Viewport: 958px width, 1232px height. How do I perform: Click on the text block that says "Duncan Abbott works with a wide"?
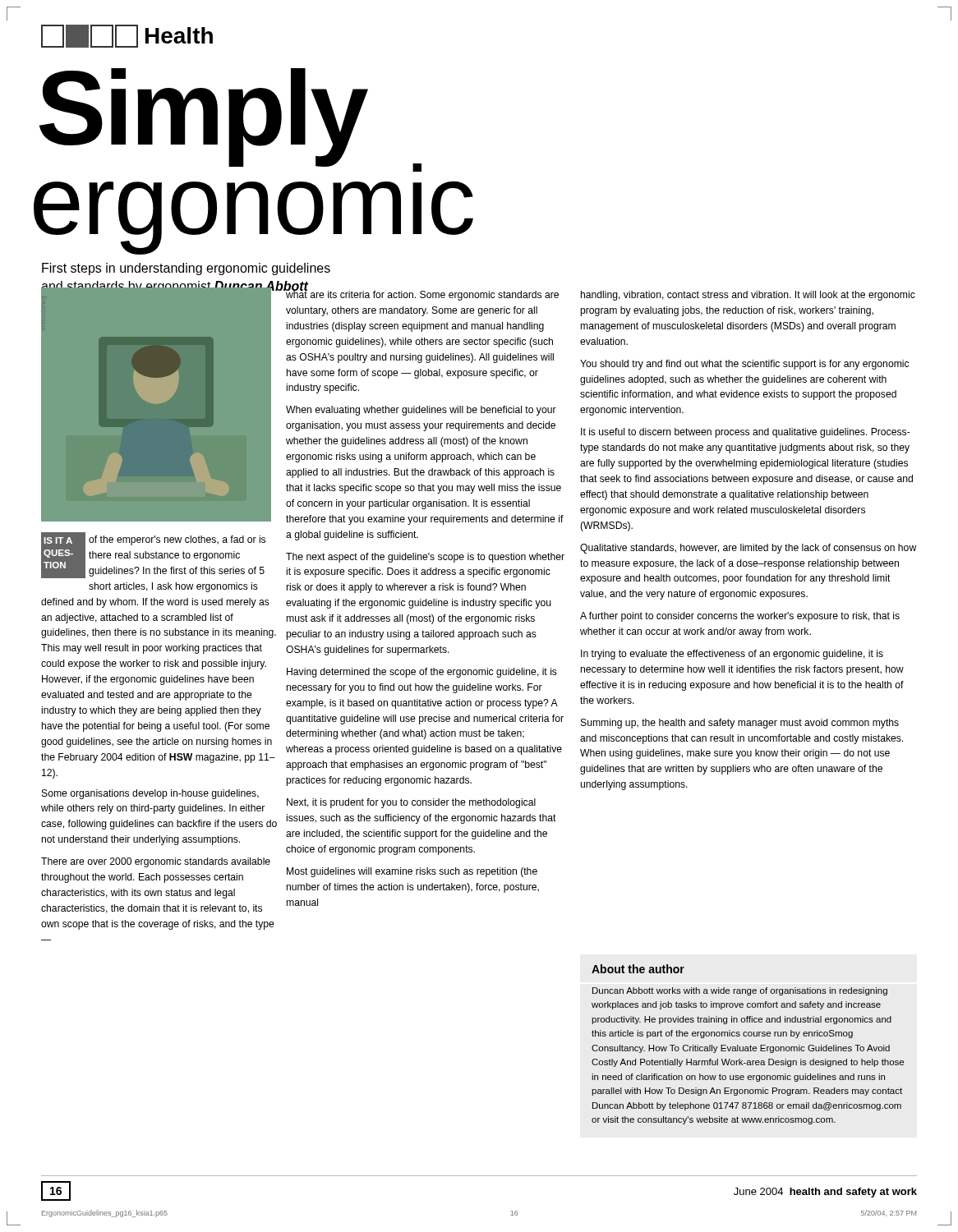748,1055
